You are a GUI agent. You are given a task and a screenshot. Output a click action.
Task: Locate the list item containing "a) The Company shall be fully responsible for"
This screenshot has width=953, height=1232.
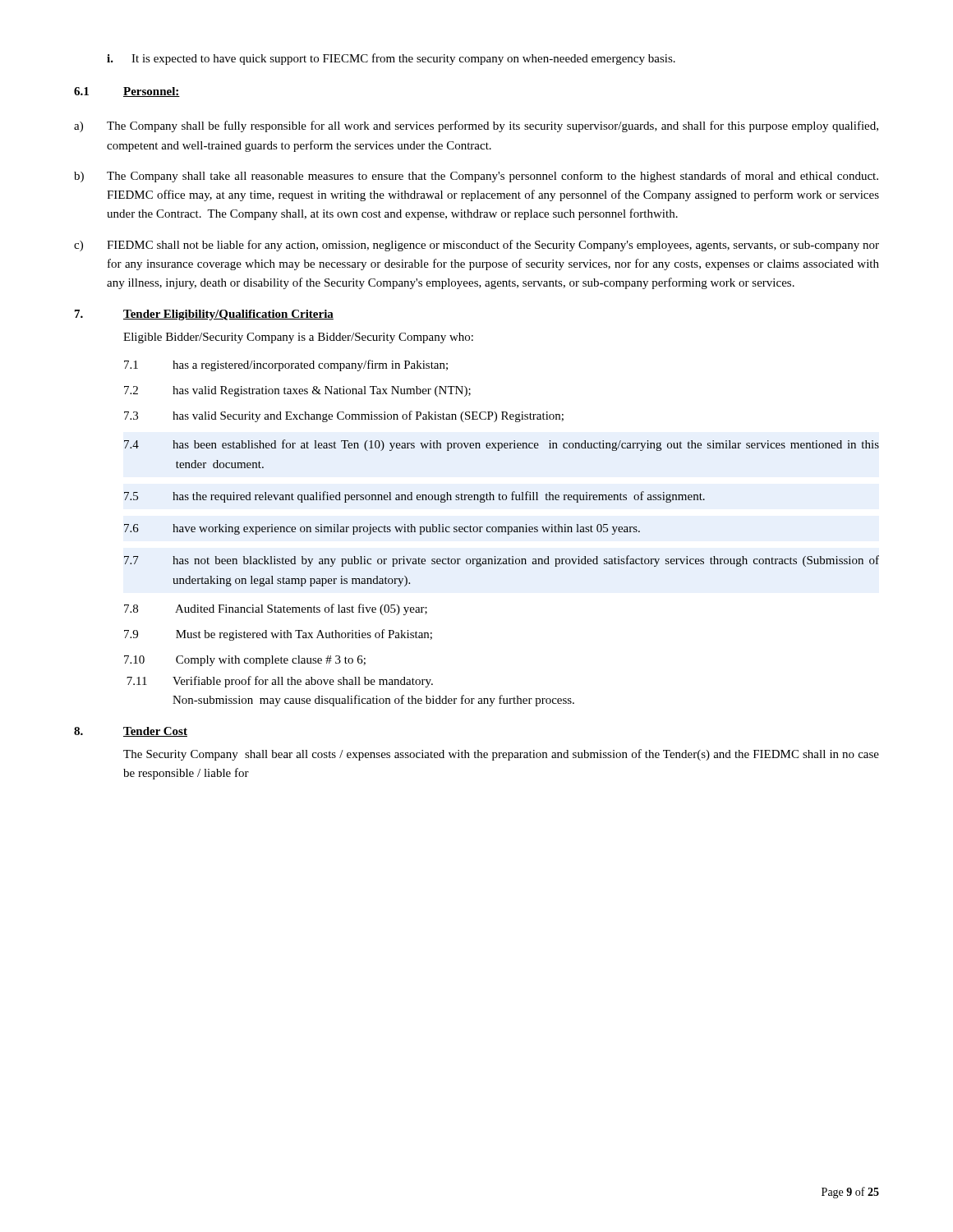tap(476, 136)
